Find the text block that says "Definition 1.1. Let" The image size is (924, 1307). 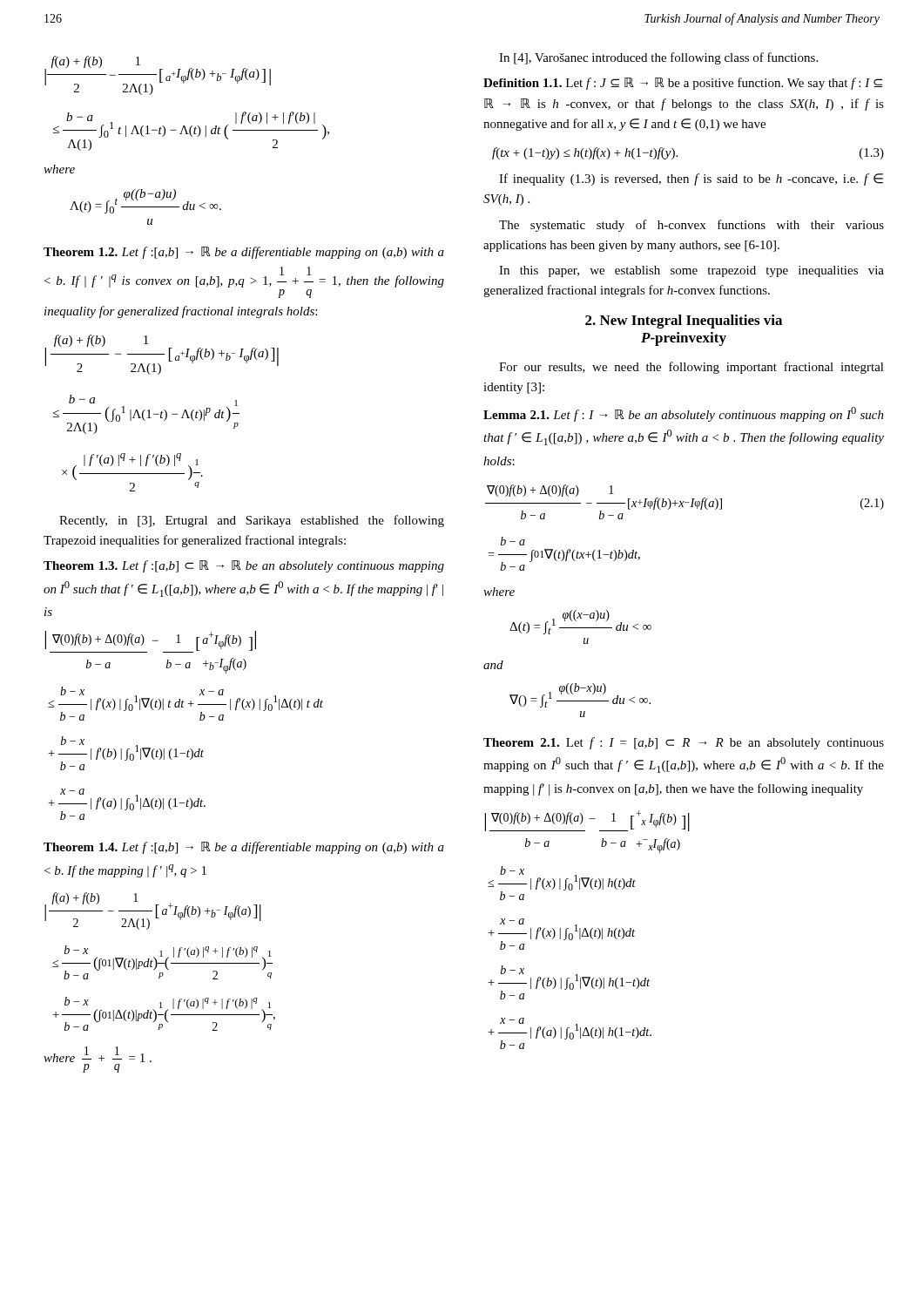[x=684, y=103]
